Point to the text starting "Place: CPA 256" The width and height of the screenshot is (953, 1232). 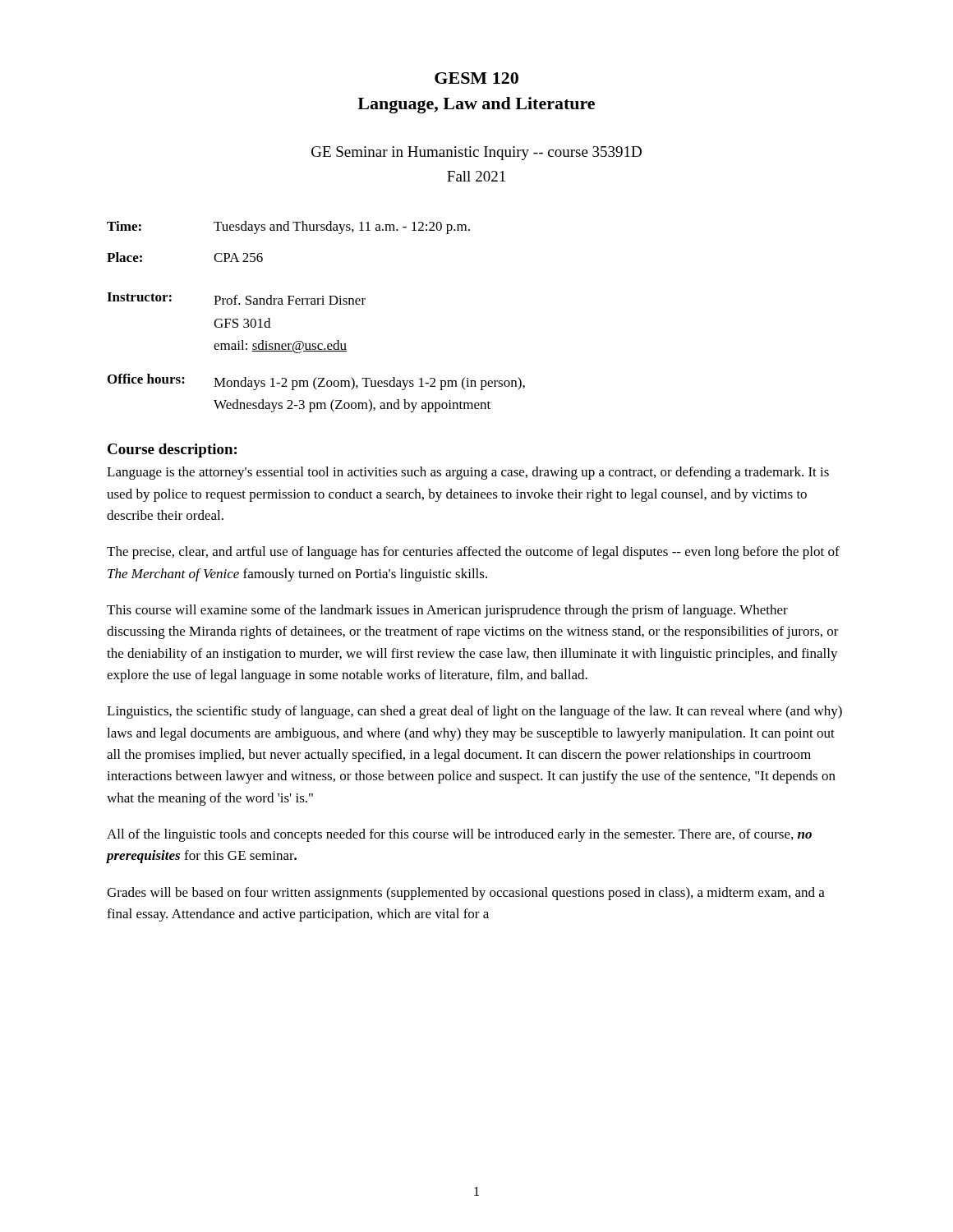(x=120, y=257)
